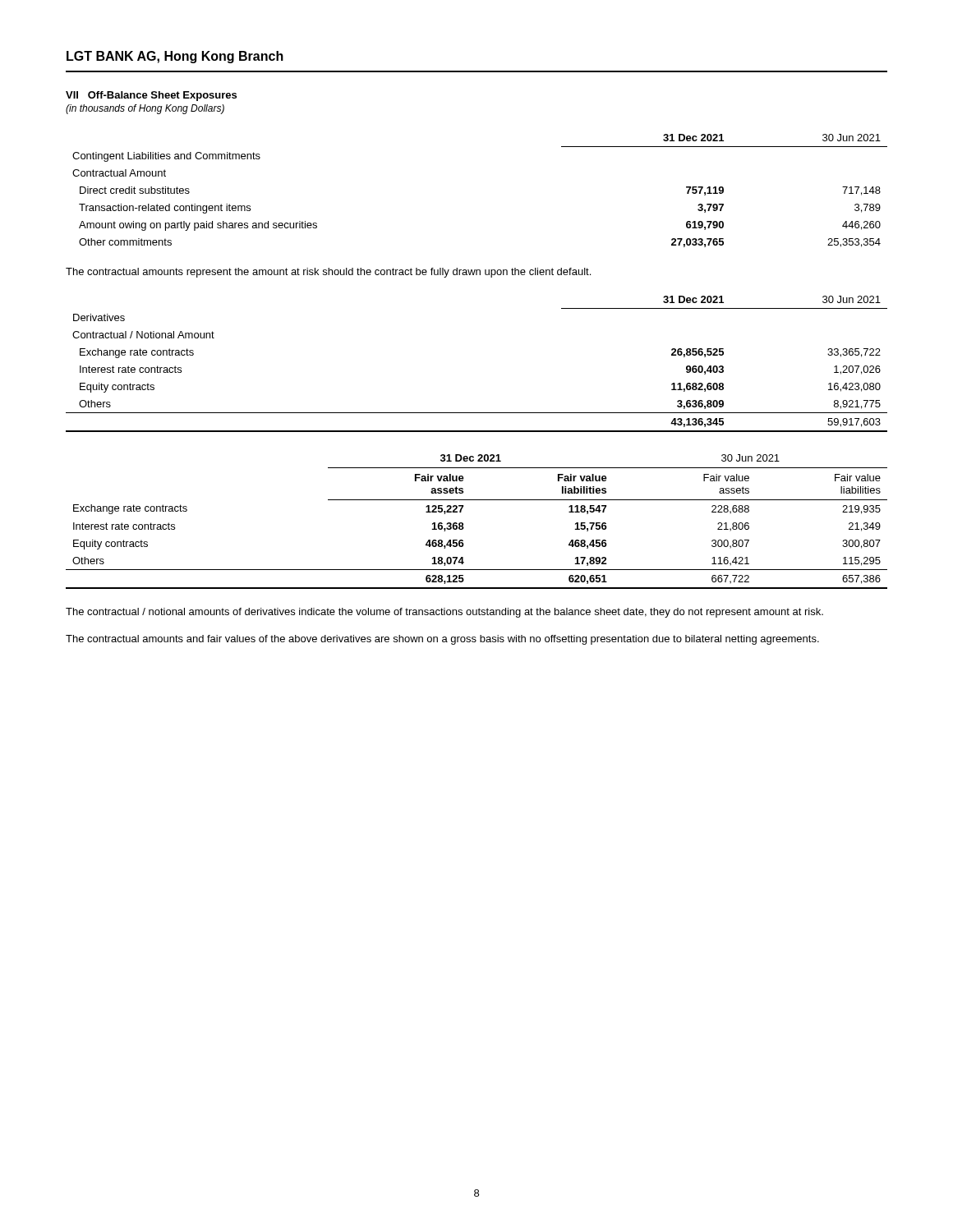Viewport: 953px width, 1232px height.
Task: Click on the table containing "Transaction-related contingent items"
Action: tap(476, 190)
